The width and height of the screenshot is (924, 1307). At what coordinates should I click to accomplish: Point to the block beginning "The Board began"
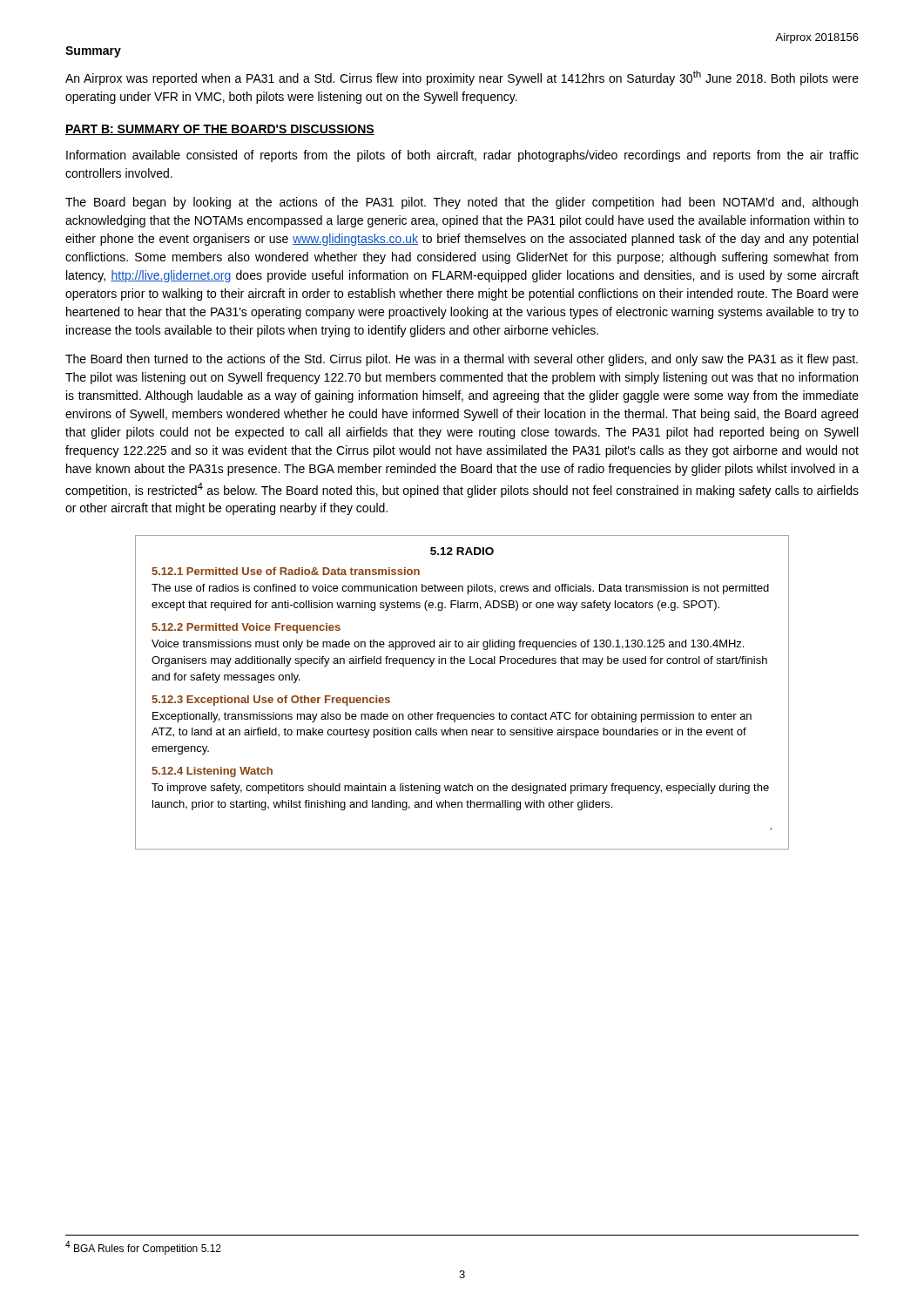(x=462, y=266)
